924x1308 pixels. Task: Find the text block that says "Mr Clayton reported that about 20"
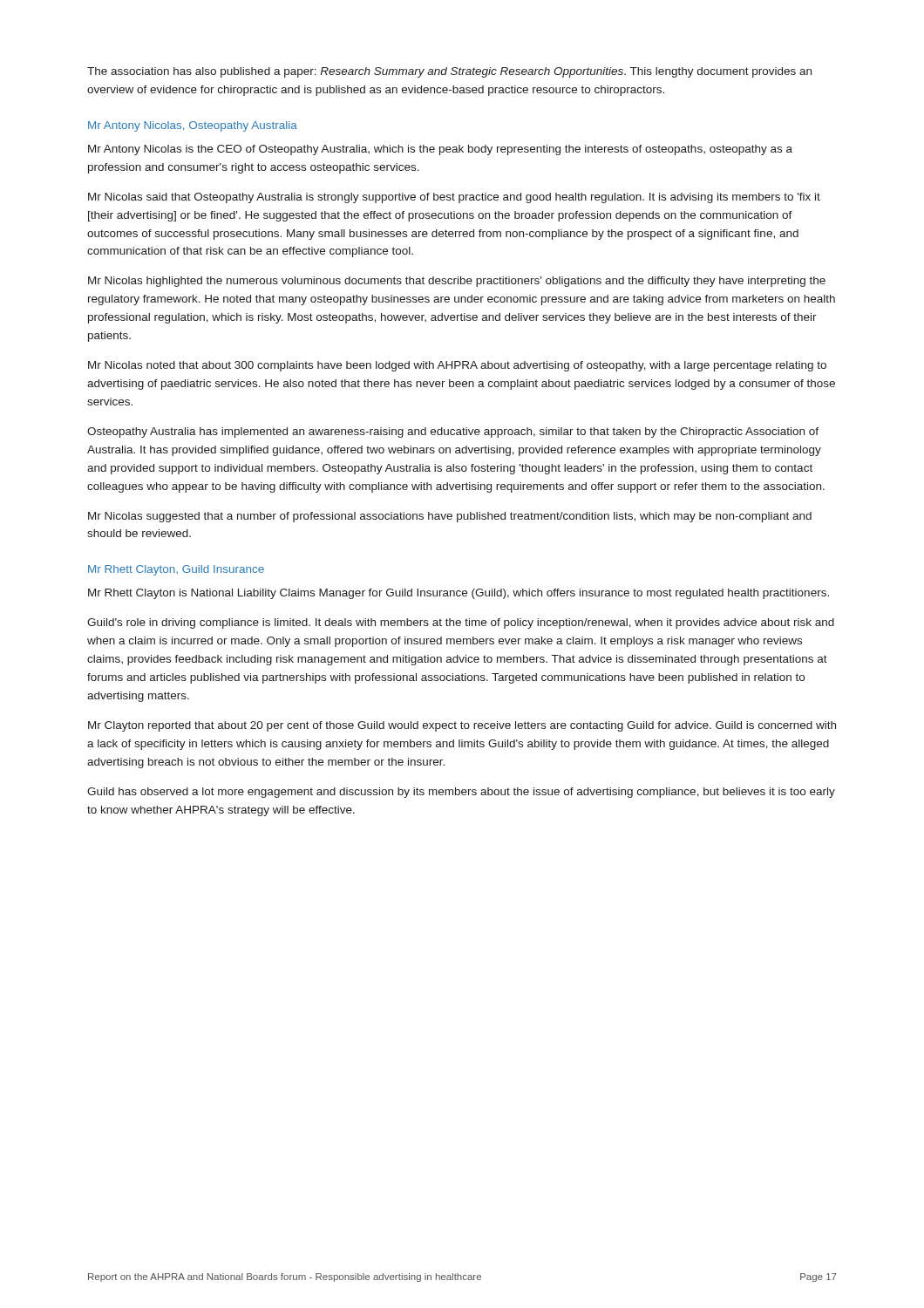pyautogui.click(x=462, y=743)
